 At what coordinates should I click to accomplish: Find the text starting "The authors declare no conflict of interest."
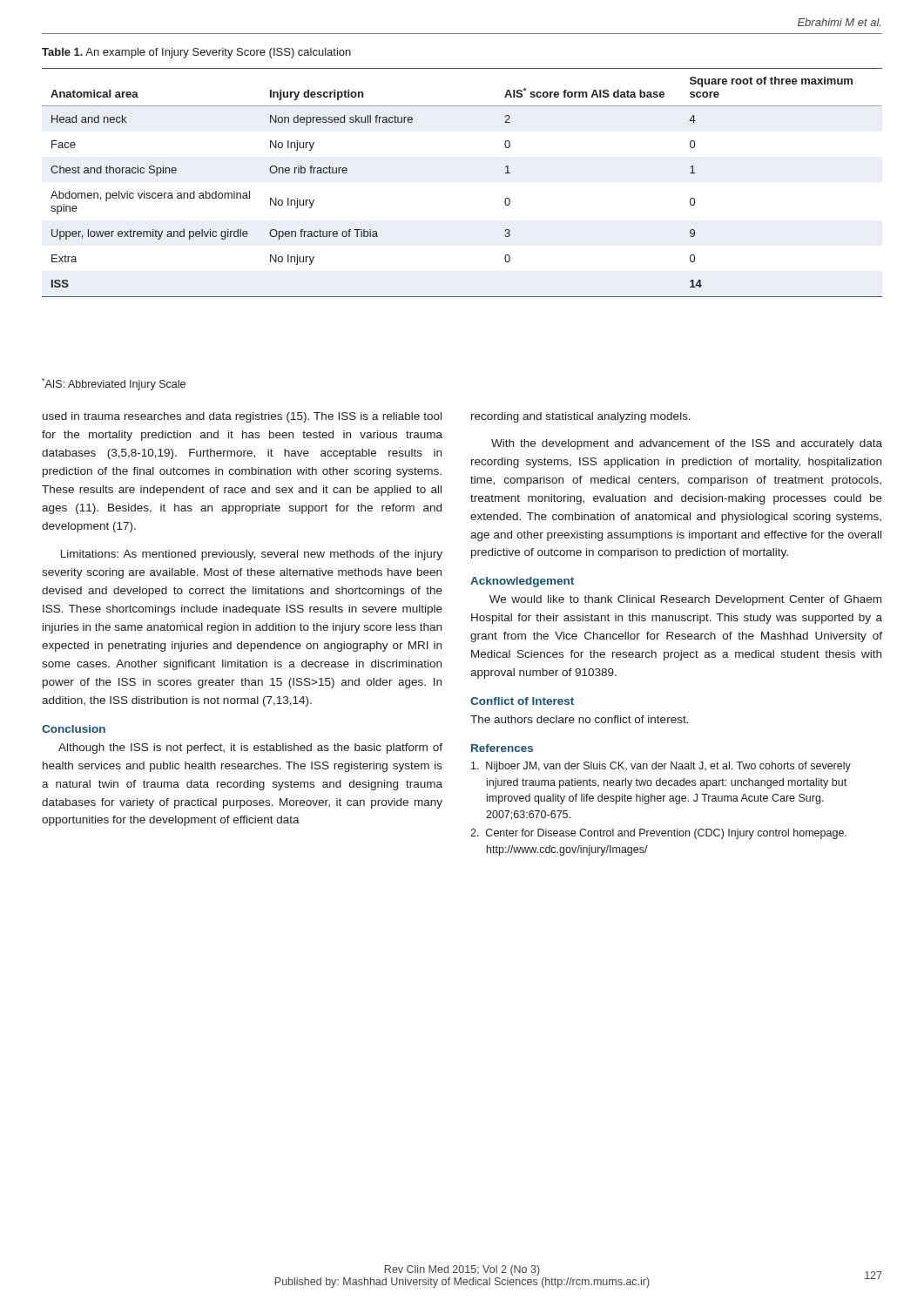pyautogui.click(x=580, y=719)
